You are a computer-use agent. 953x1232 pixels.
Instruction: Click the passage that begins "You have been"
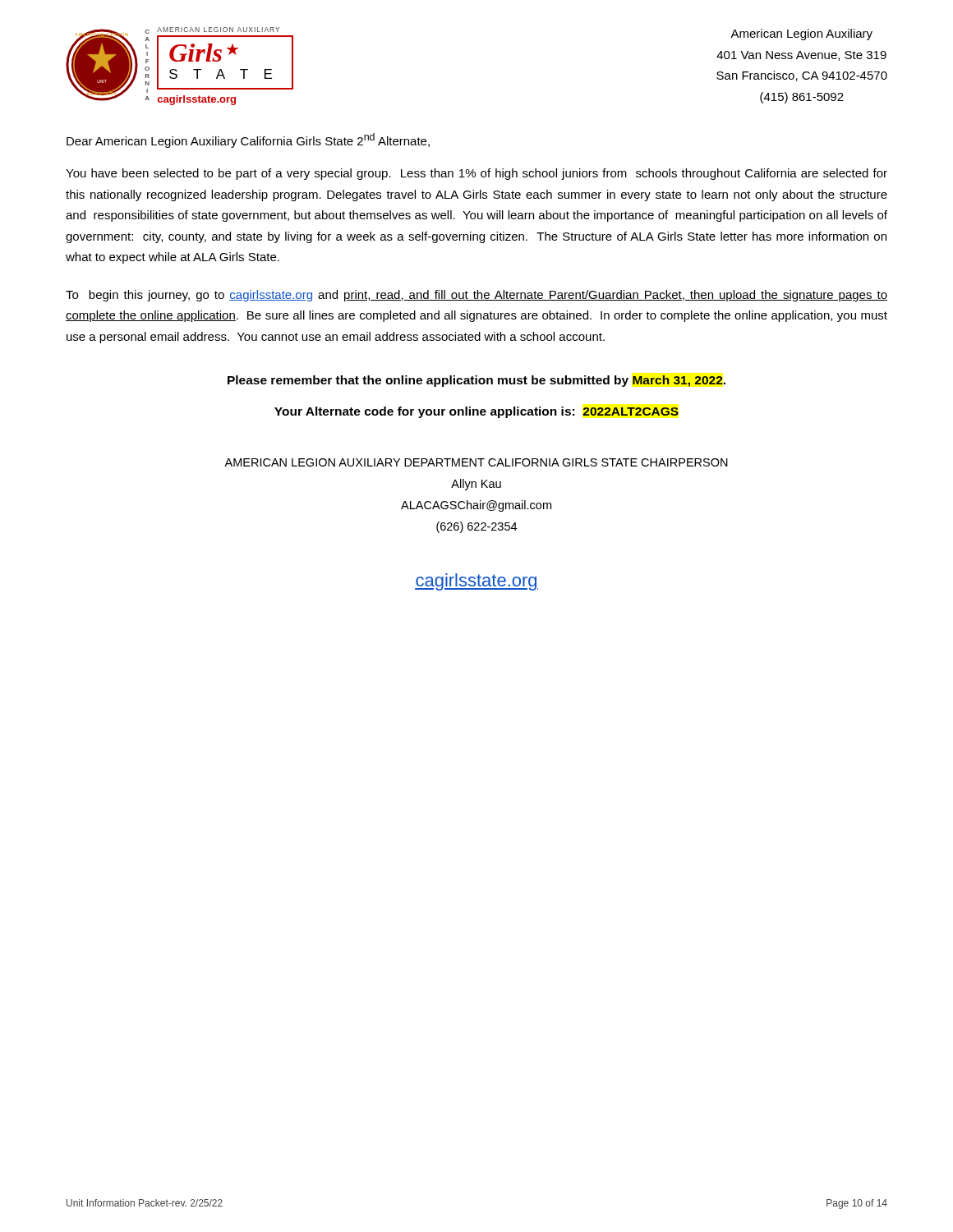[x=476, y=215]
